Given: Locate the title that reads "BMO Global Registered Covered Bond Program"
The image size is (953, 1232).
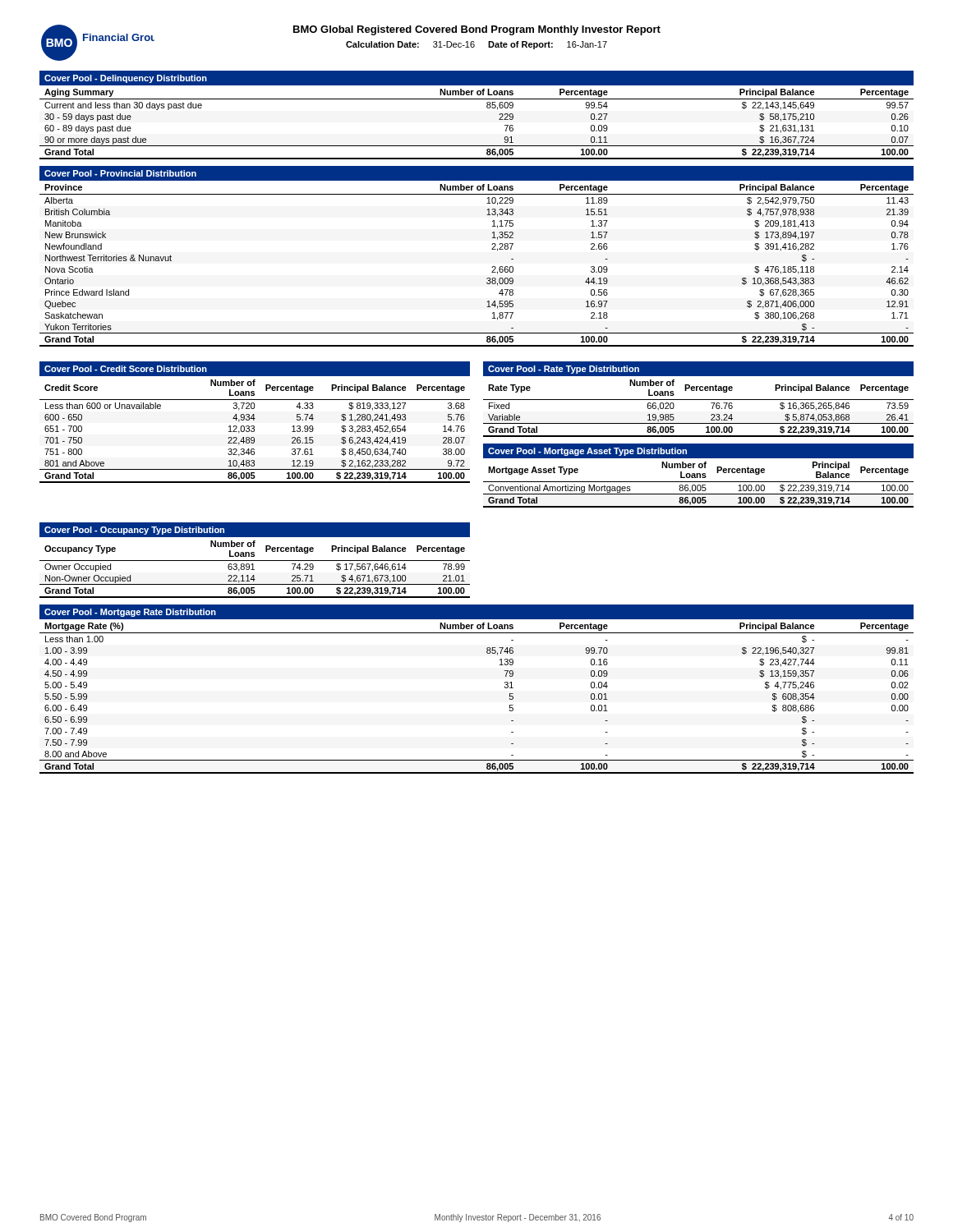Looking at the screenshot, I should tap(476, 29).
